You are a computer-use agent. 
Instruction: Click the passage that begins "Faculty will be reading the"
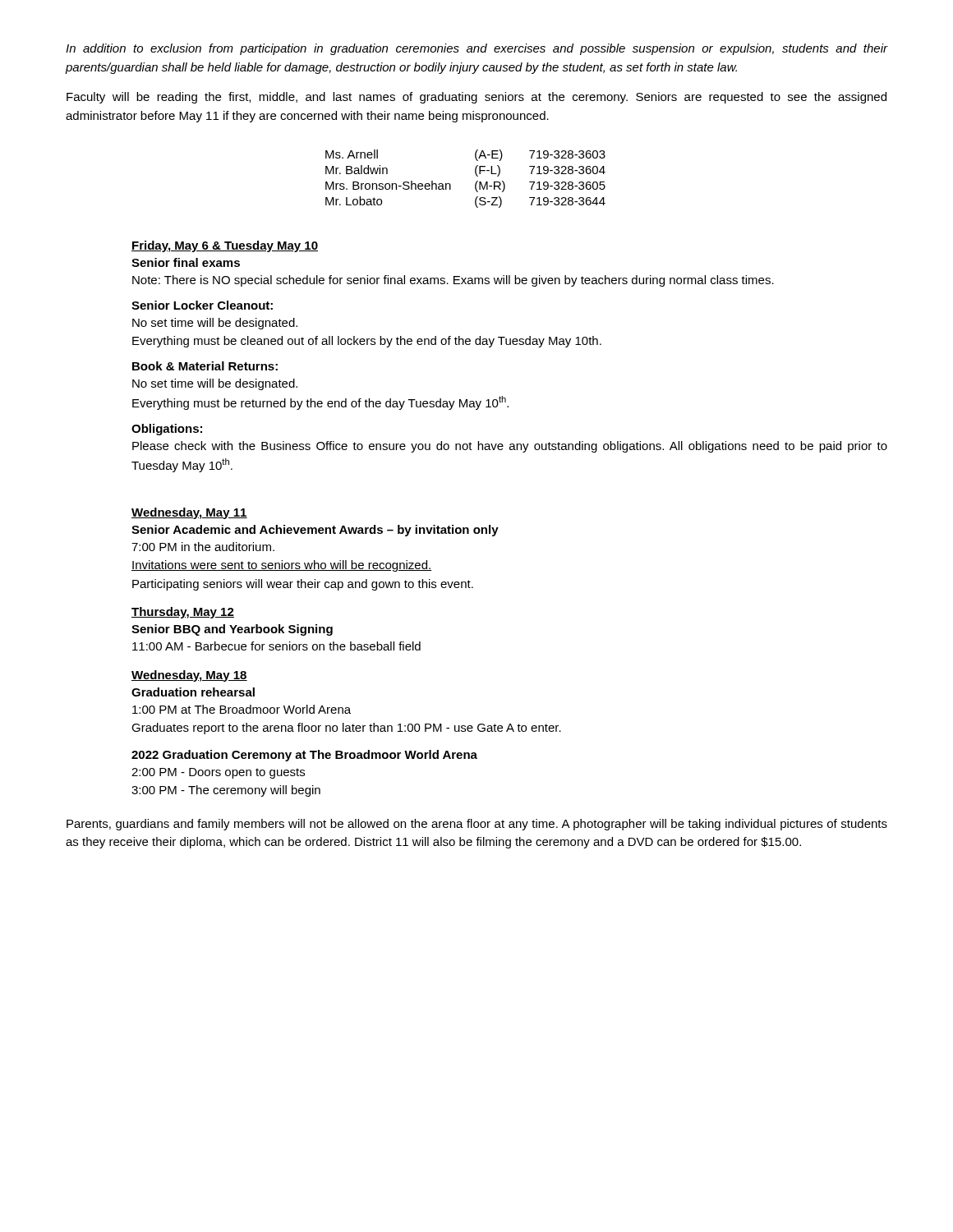(x=476, y=106)
